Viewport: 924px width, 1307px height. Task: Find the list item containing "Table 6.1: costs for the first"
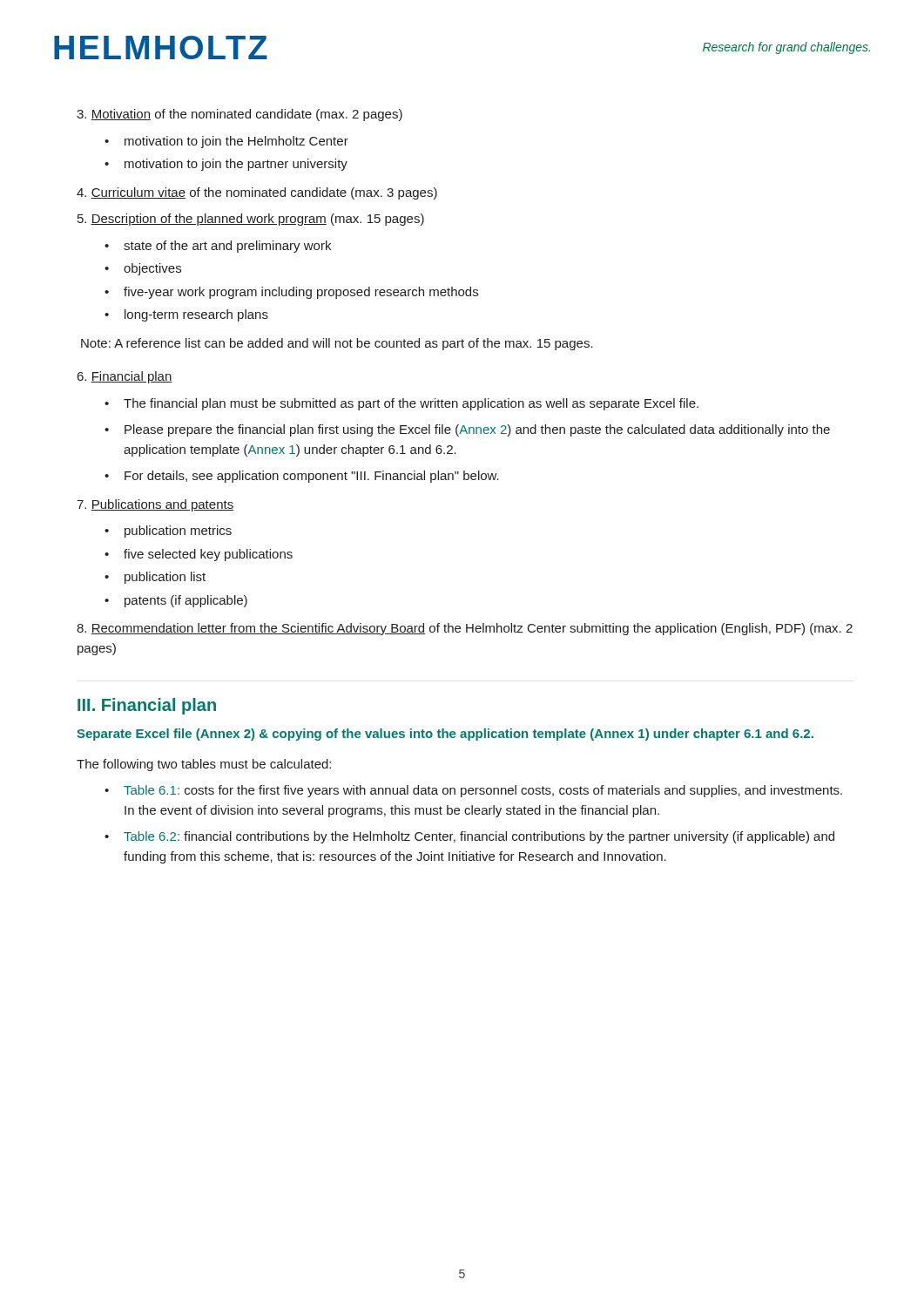pyautogui.click(x=483, y=800)
